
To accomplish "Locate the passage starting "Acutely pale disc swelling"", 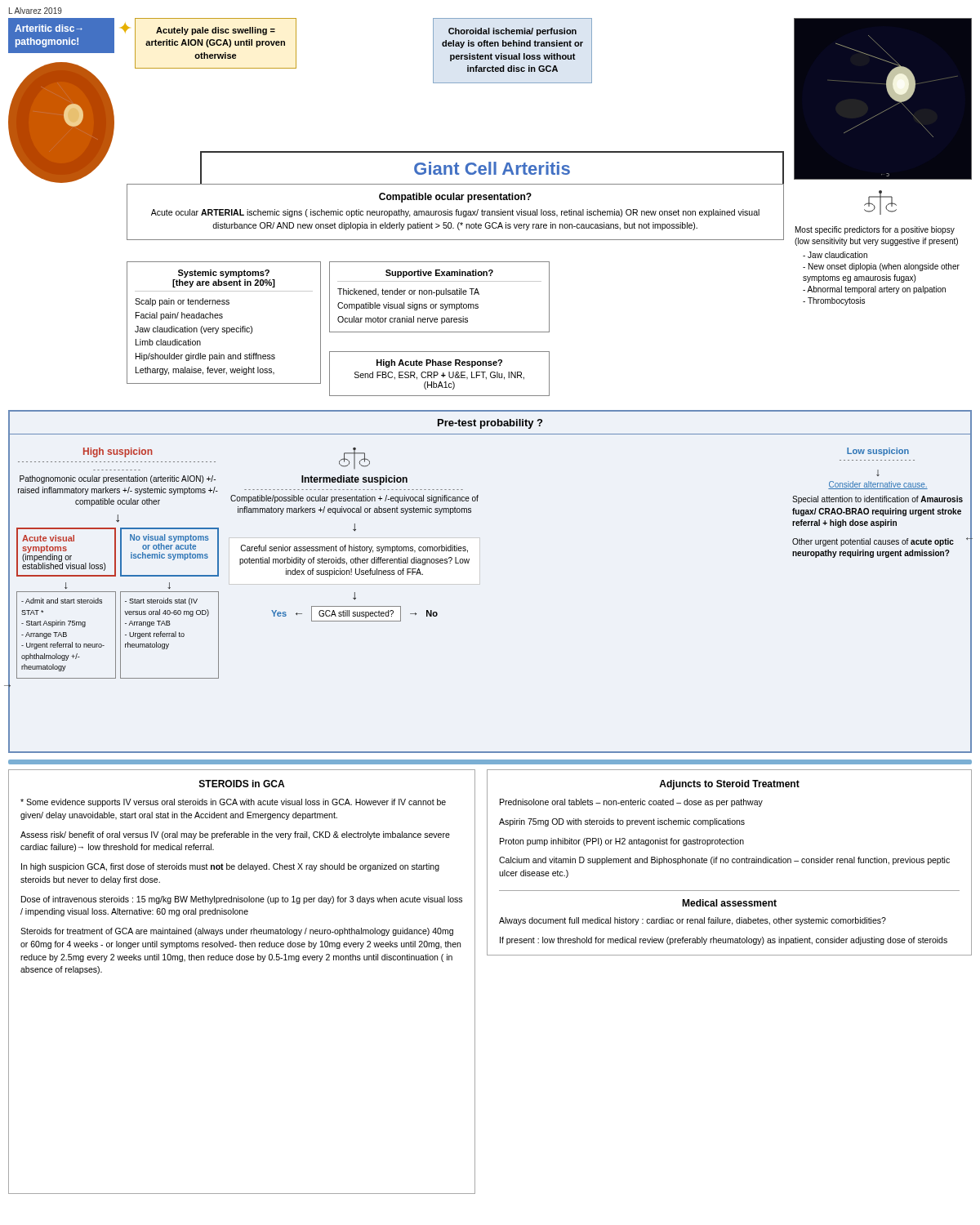I will [216, 43].
